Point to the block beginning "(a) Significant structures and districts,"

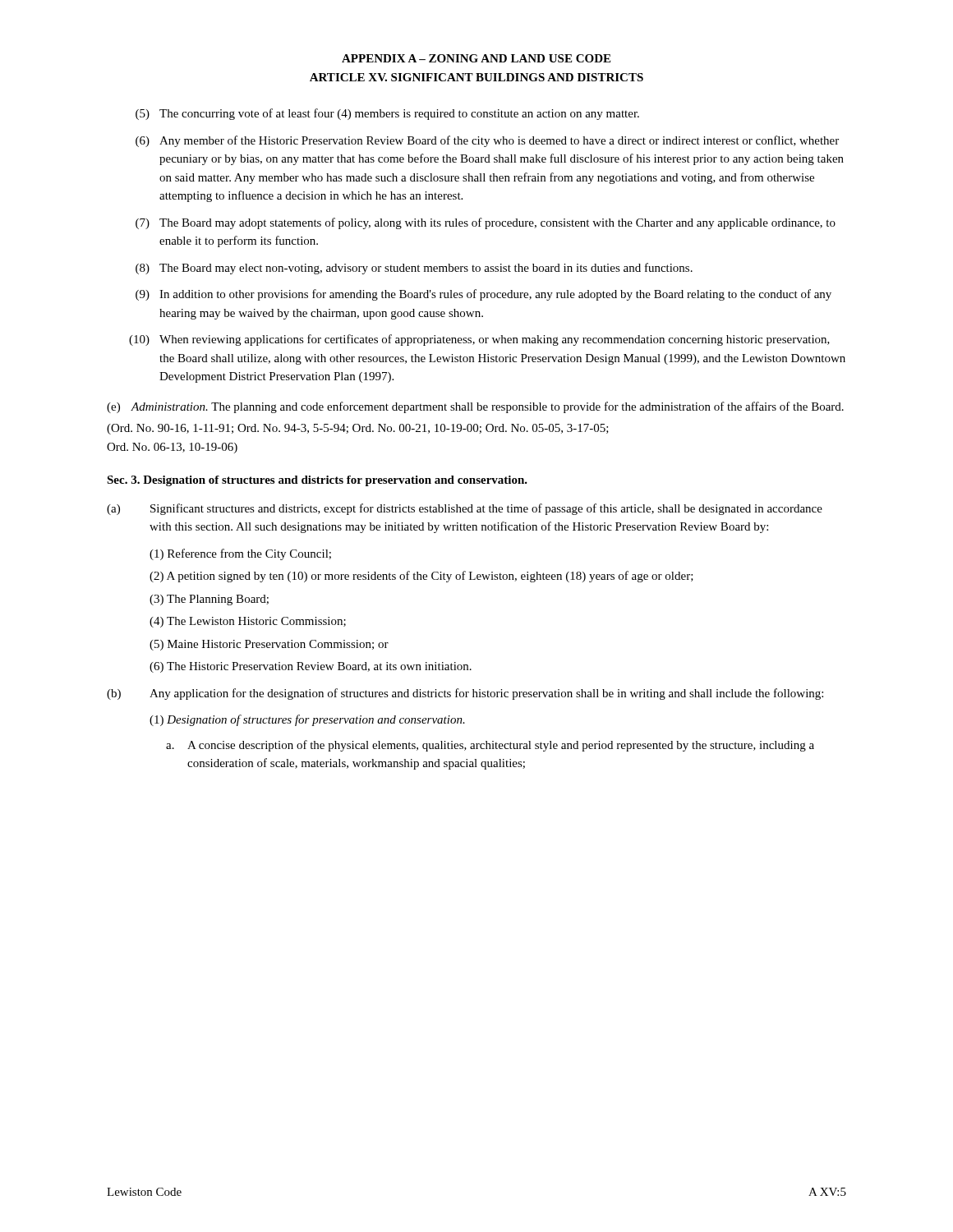(476, 517)
